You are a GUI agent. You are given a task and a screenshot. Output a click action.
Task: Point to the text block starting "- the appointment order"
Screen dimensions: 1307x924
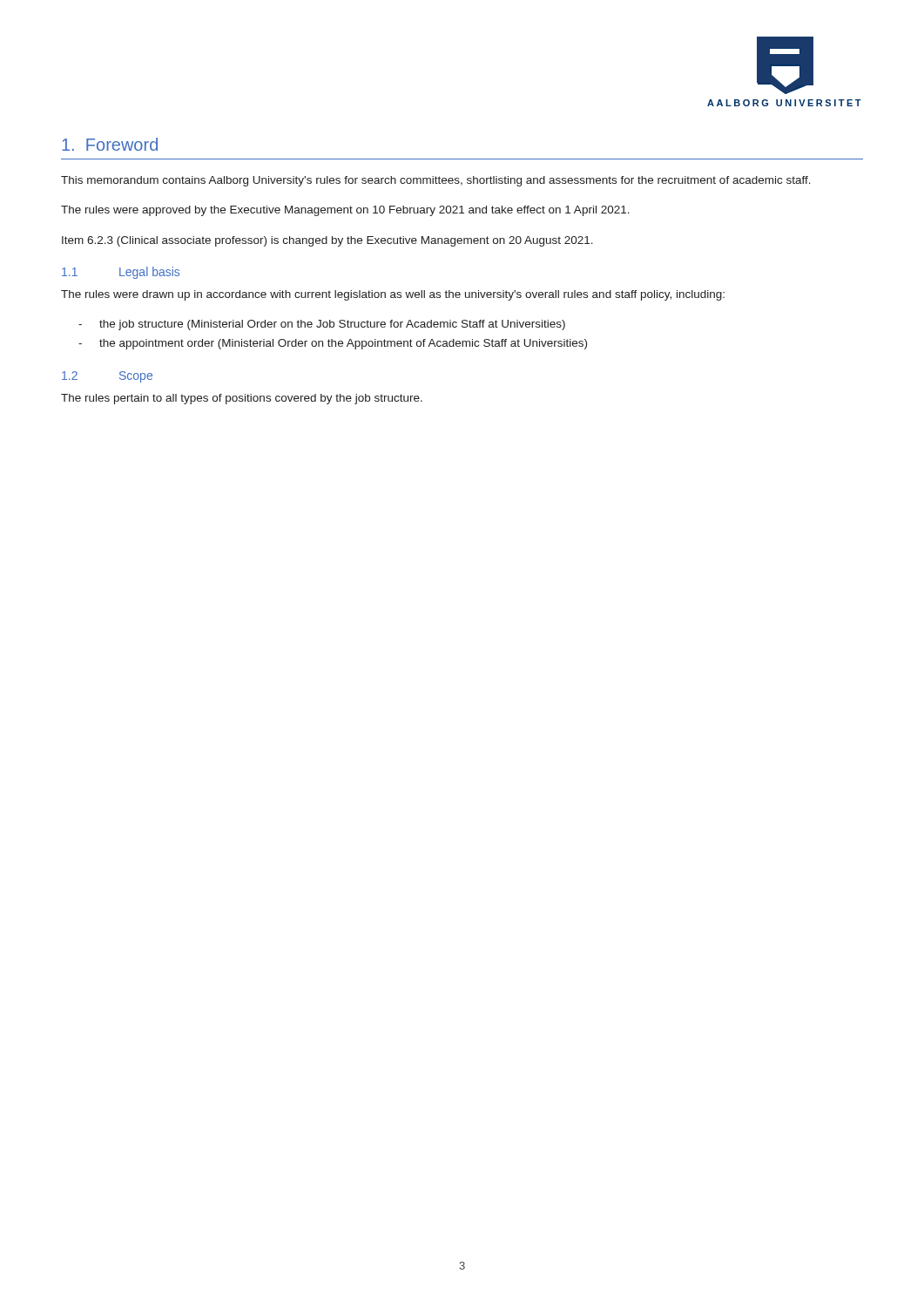point(333,344)
